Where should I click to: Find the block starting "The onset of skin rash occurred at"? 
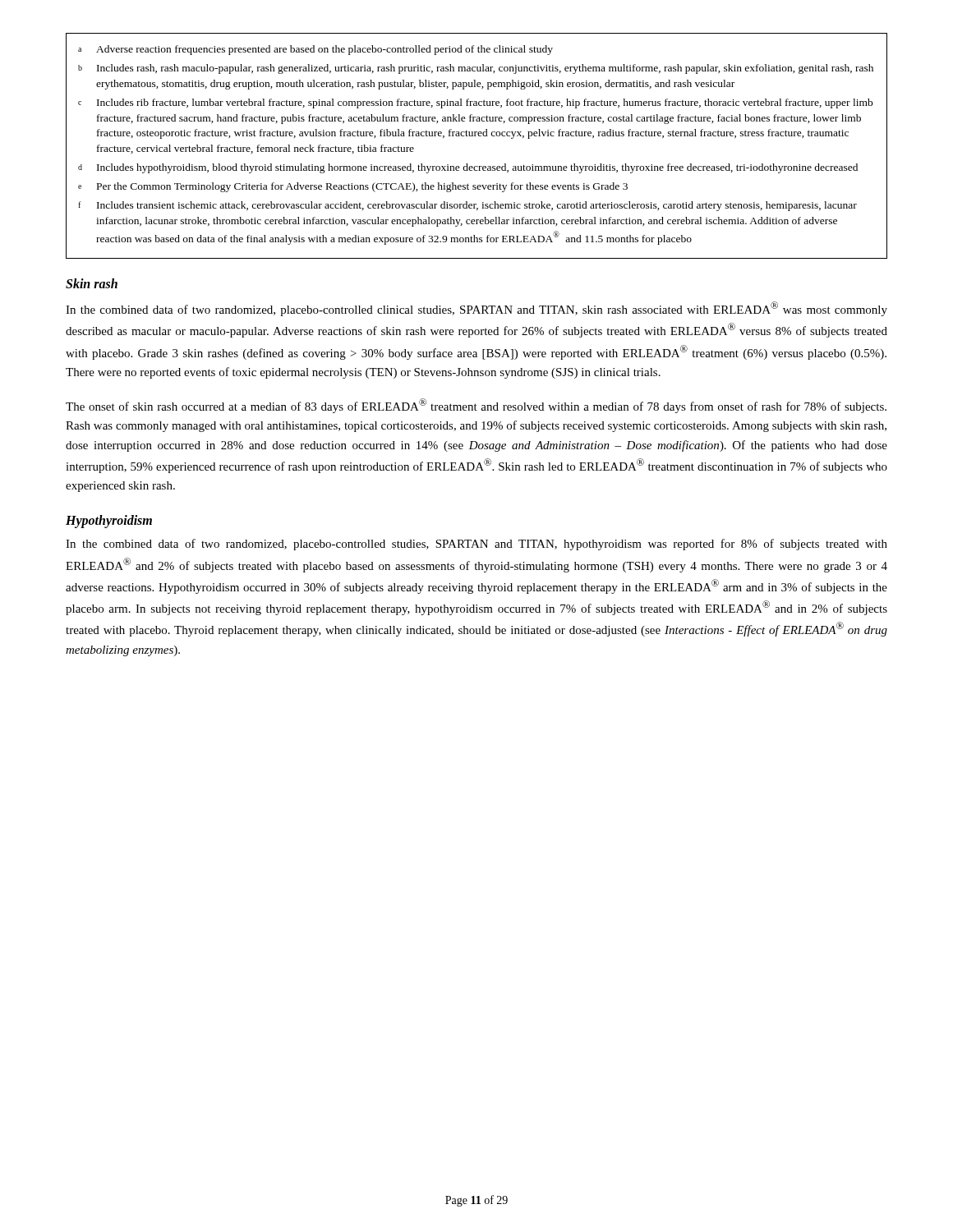click(476, 445)
